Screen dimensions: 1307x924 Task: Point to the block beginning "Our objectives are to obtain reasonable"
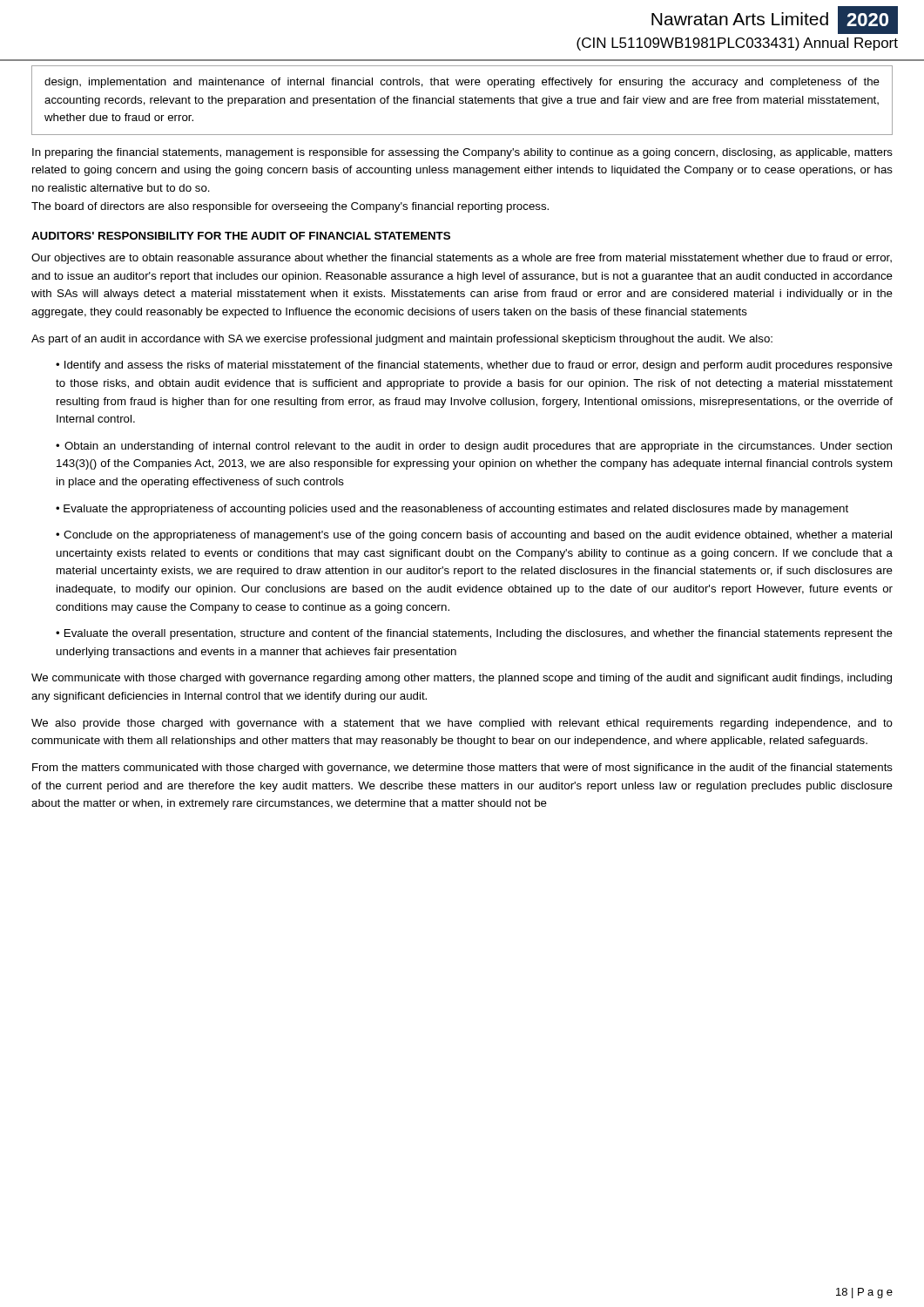point(462,285)
